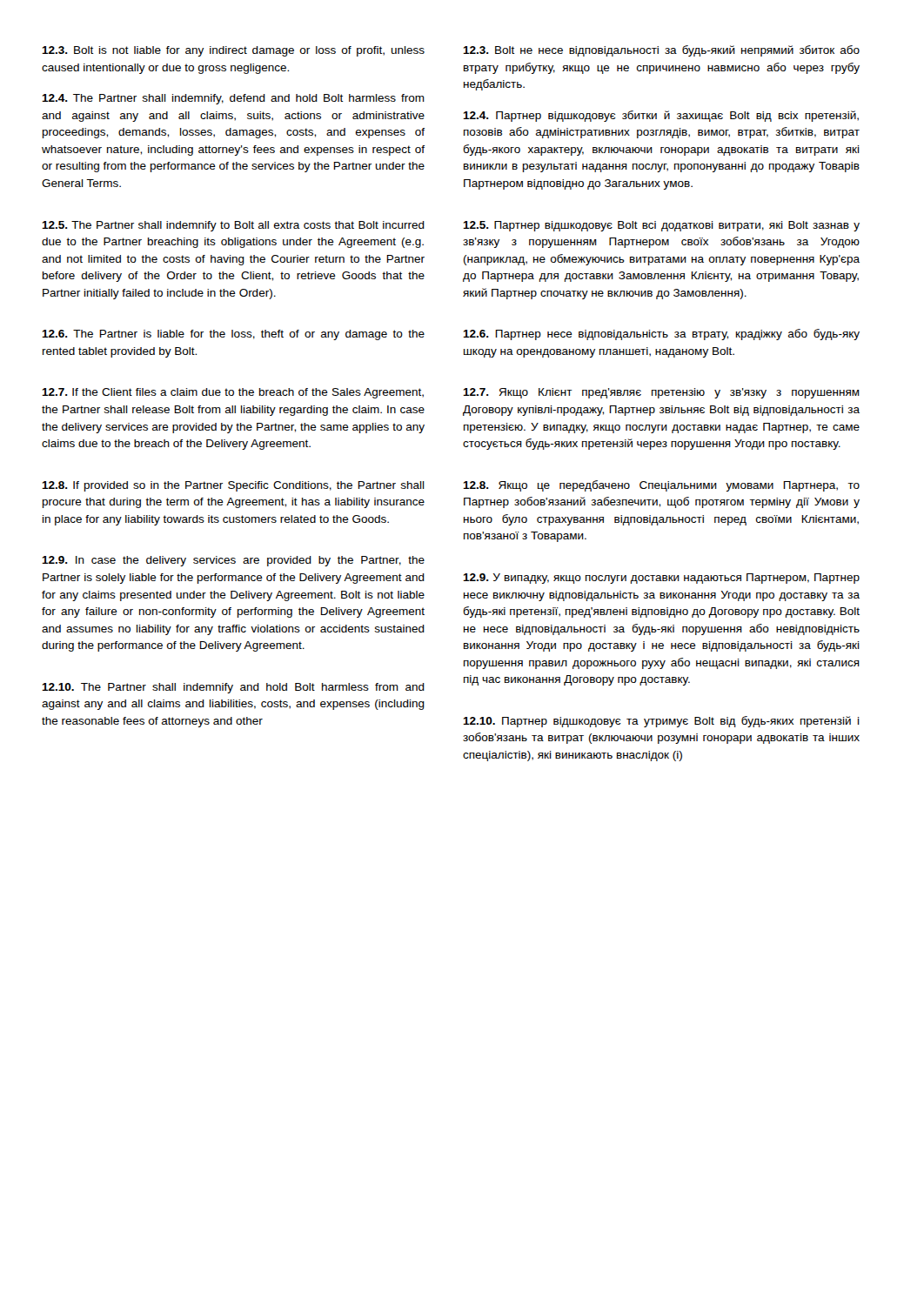Find the text block that reads "8. Якщо це передбачено"

click(661, 510)
